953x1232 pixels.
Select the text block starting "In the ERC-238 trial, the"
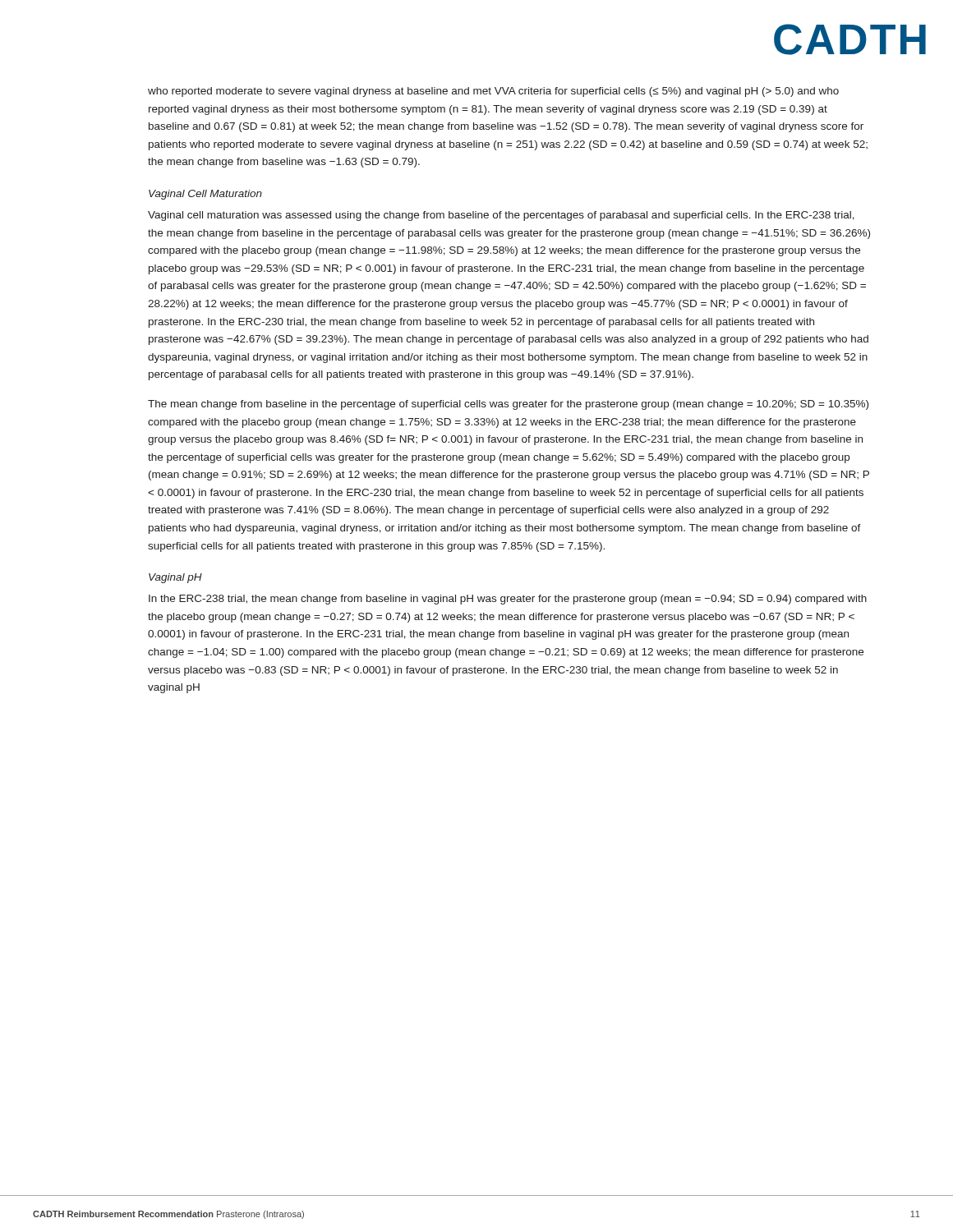[507, 643]
